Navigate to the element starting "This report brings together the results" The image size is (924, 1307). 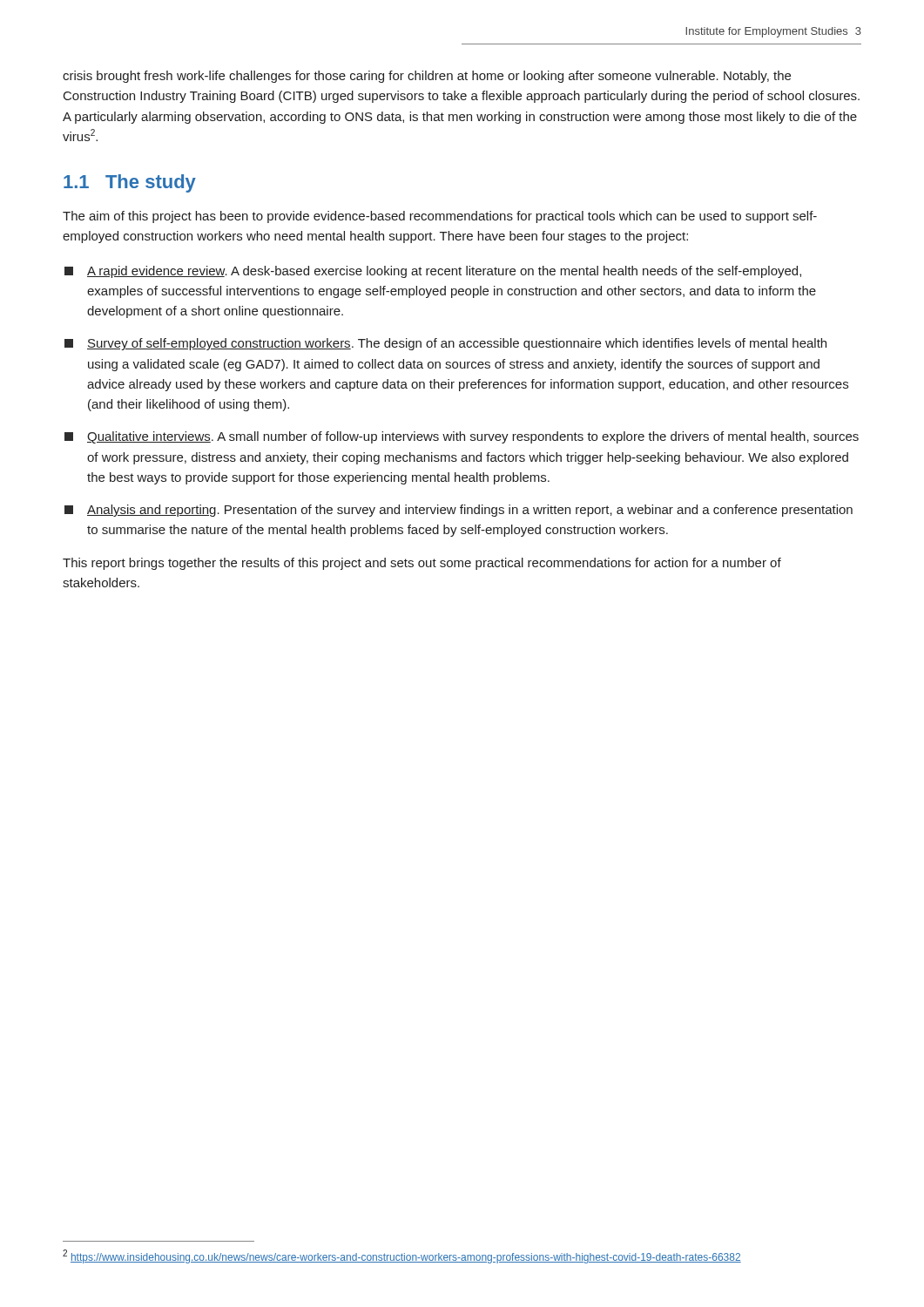(422, 572)
